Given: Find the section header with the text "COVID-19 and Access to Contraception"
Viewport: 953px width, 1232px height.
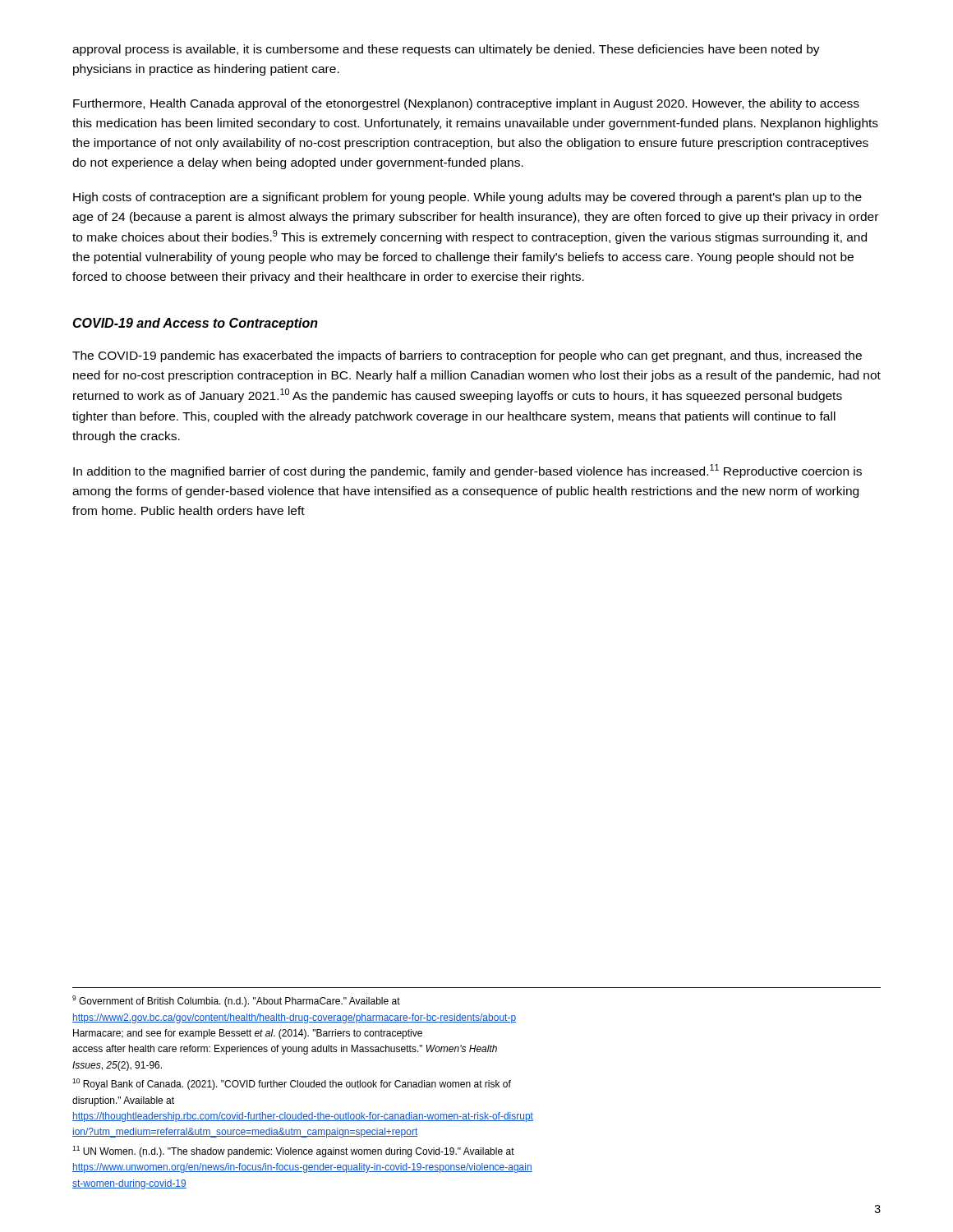Looking at the screenshot, I should pos(195,323).
